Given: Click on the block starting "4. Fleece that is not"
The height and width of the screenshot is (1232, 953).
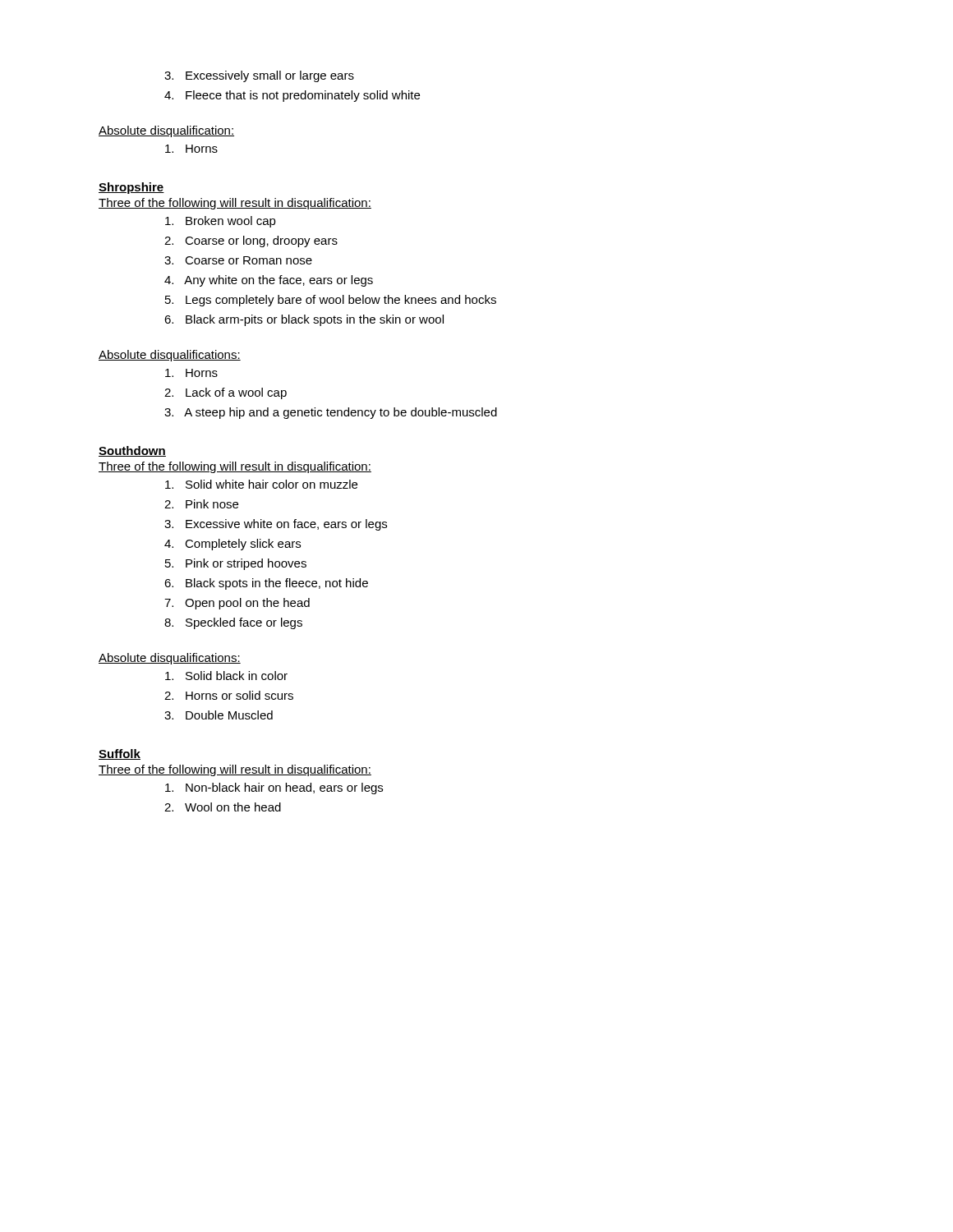Looking at the screenshot, I should point(292,95).
